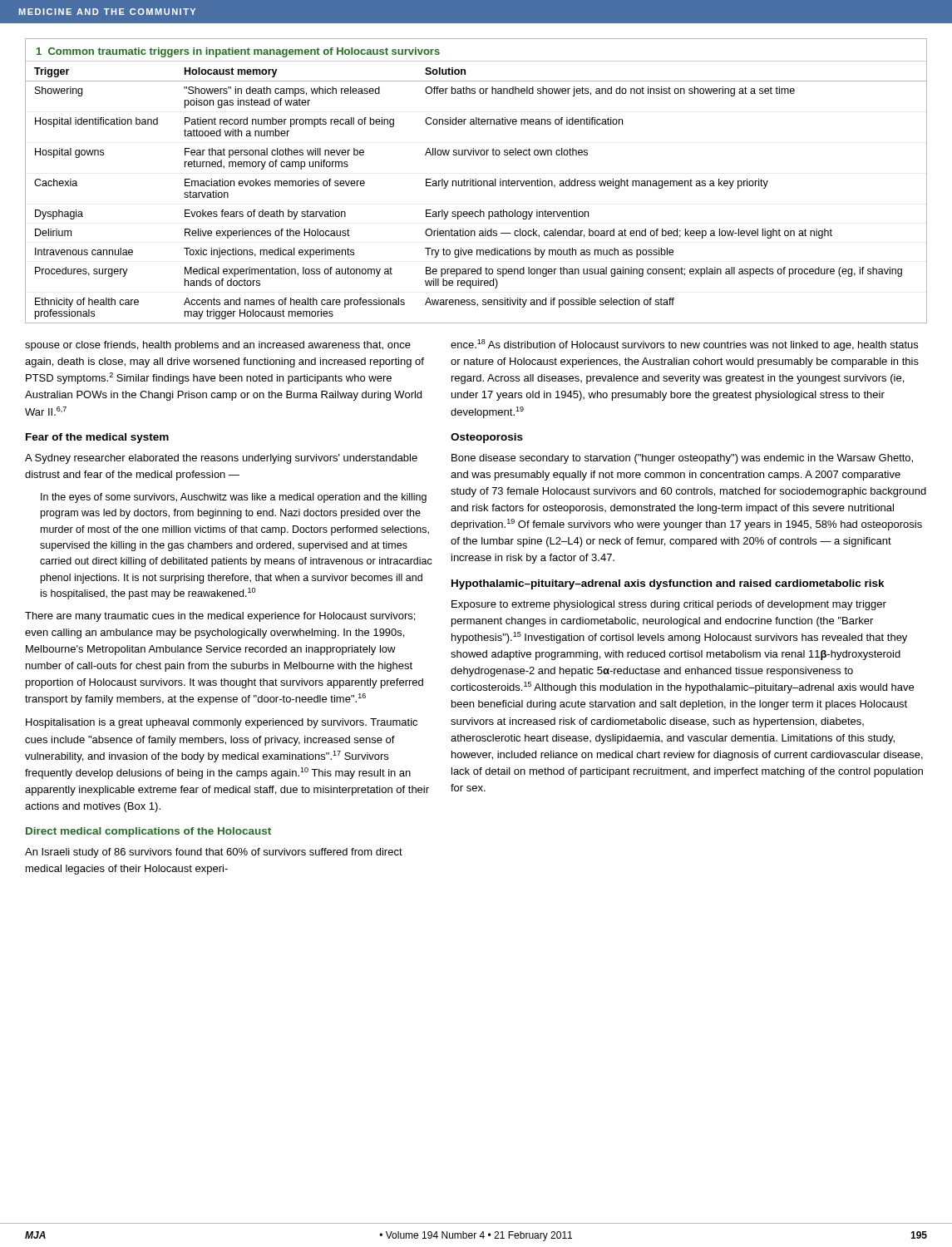Find the element starting "Direct medical complications of the Holocaust"

point(148,831)
